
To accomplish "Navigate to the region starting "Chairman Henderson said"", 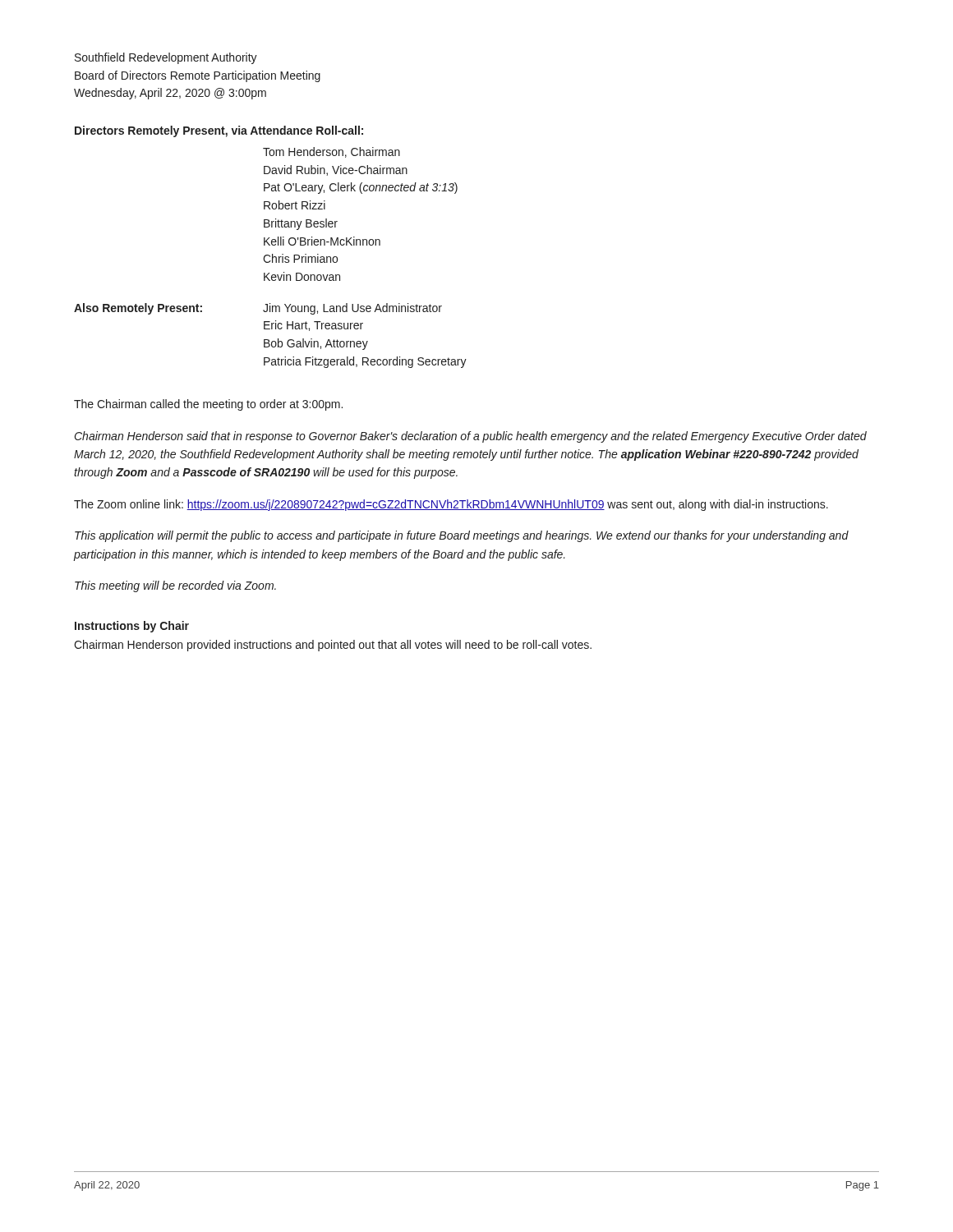I will (x=470, y=454).
